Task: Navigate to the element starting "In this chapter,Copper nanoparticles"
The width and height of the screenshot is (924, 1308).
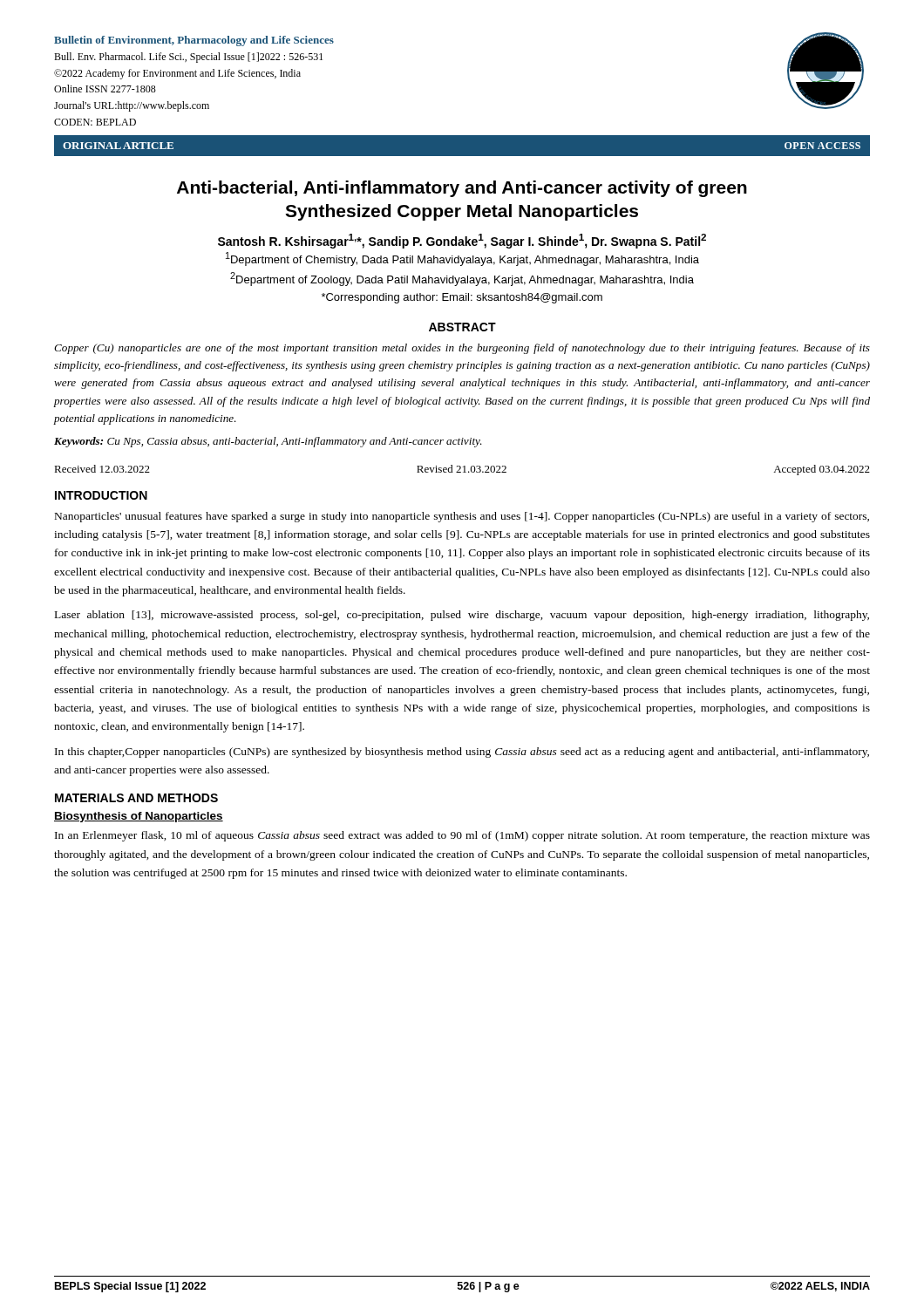Action: (462, 760)
